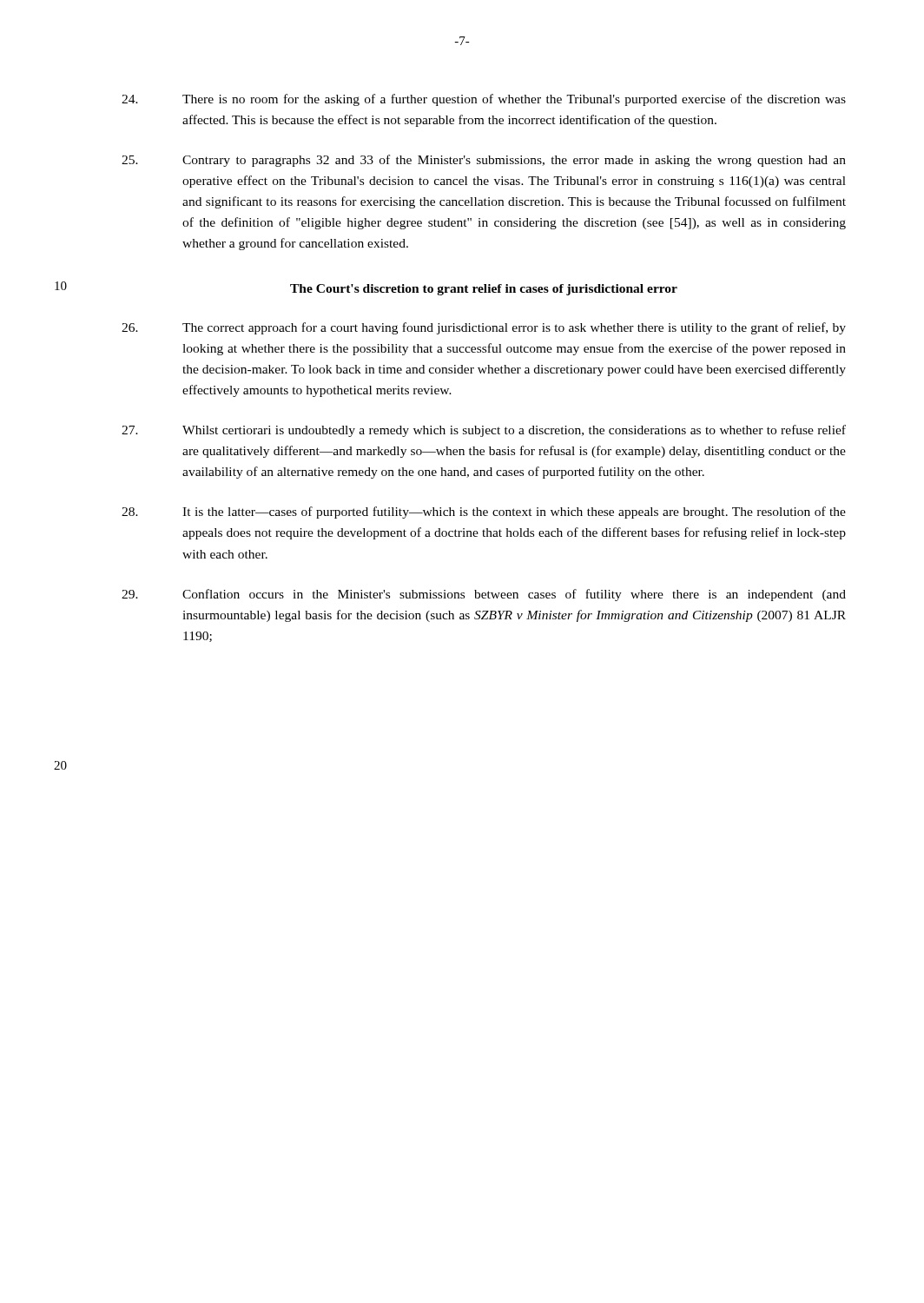Find the block on this page that starts "27. Whilst certiorari"
This screenshot has width=924, height=1303.
[x=484, y=451]
